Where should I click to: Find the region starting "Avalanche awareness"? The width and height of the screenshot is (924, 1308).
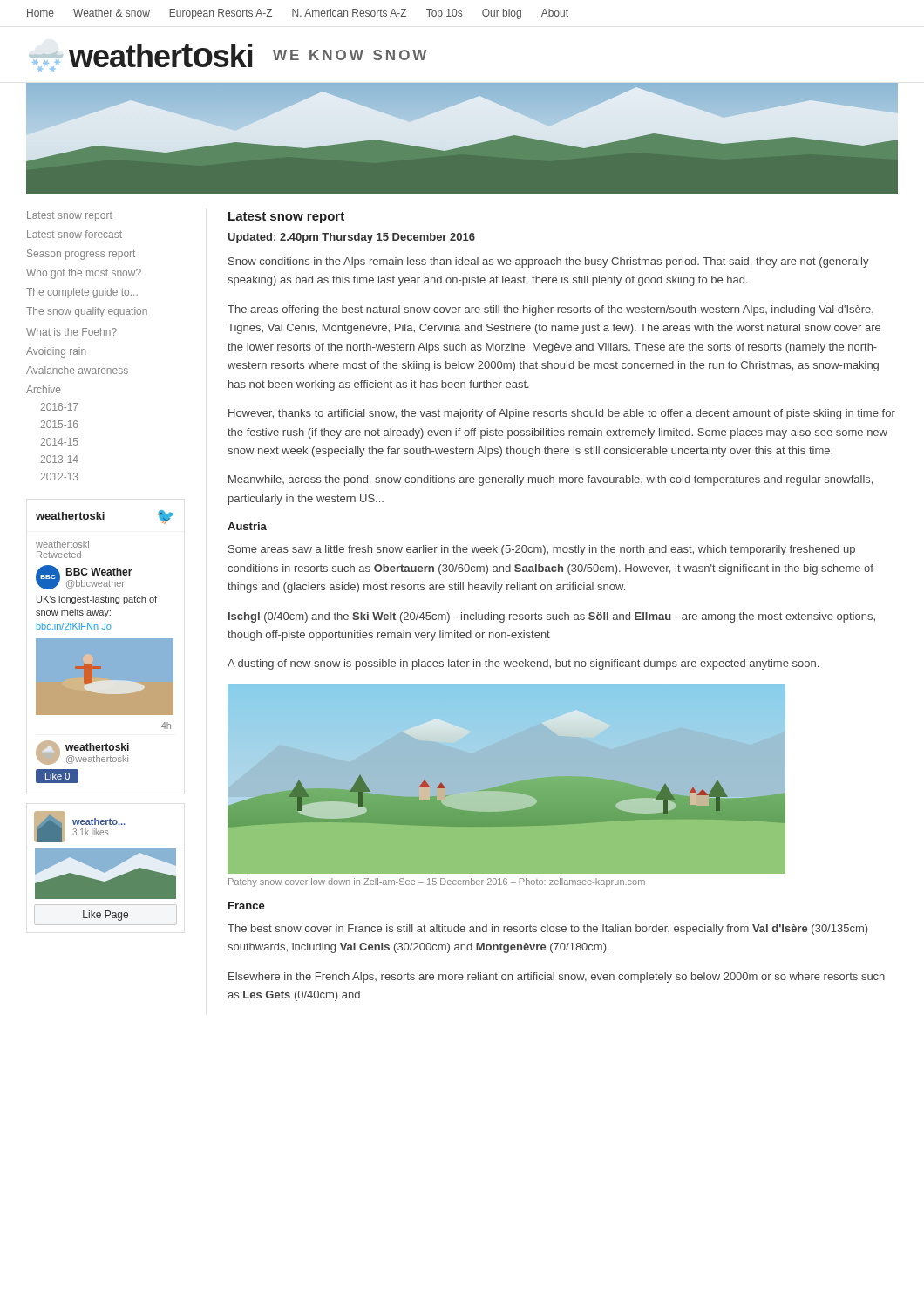pos(77,370)
